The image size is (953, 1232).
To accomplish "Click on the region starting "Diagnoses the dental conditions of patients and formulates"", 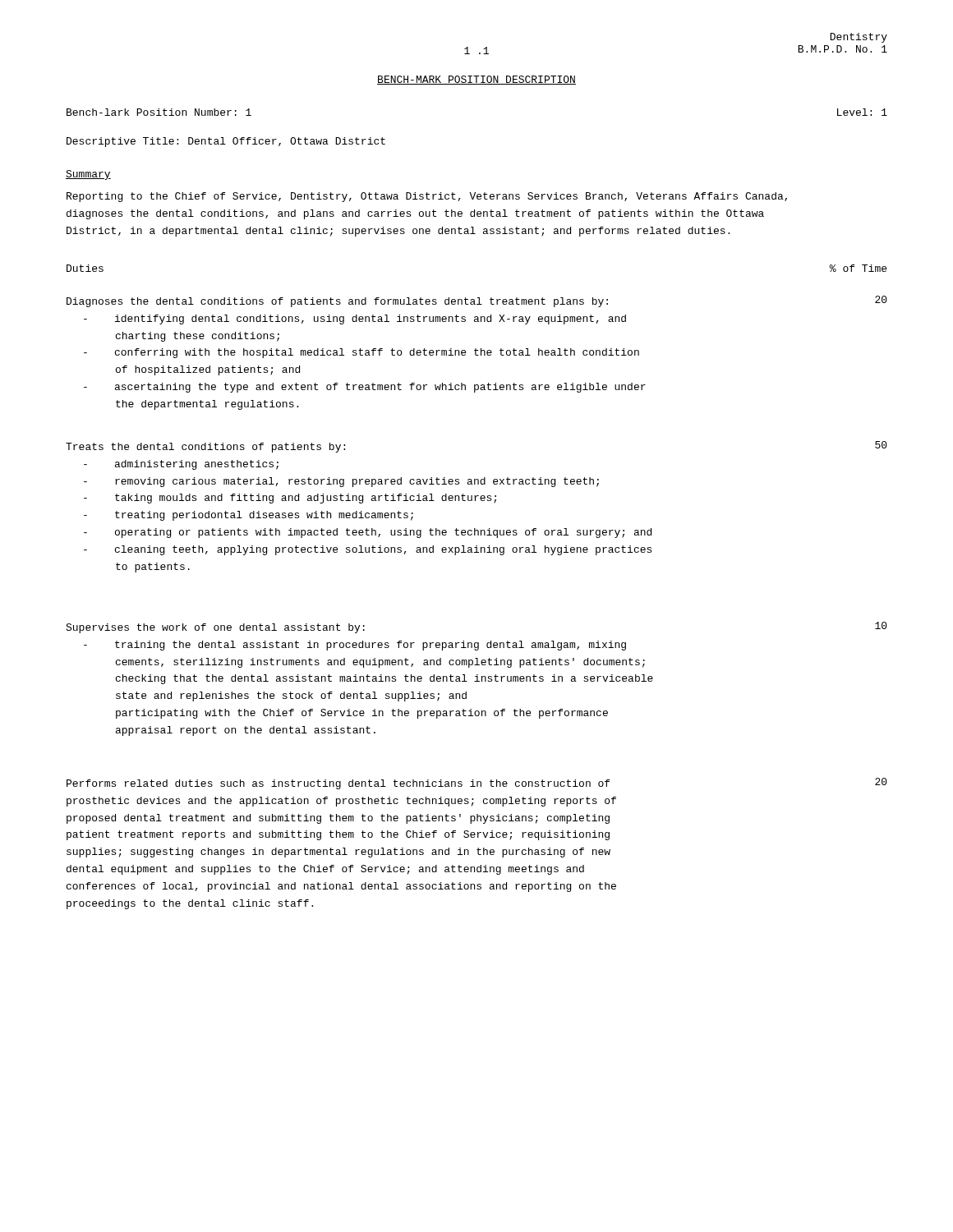I will click(456, 355).
